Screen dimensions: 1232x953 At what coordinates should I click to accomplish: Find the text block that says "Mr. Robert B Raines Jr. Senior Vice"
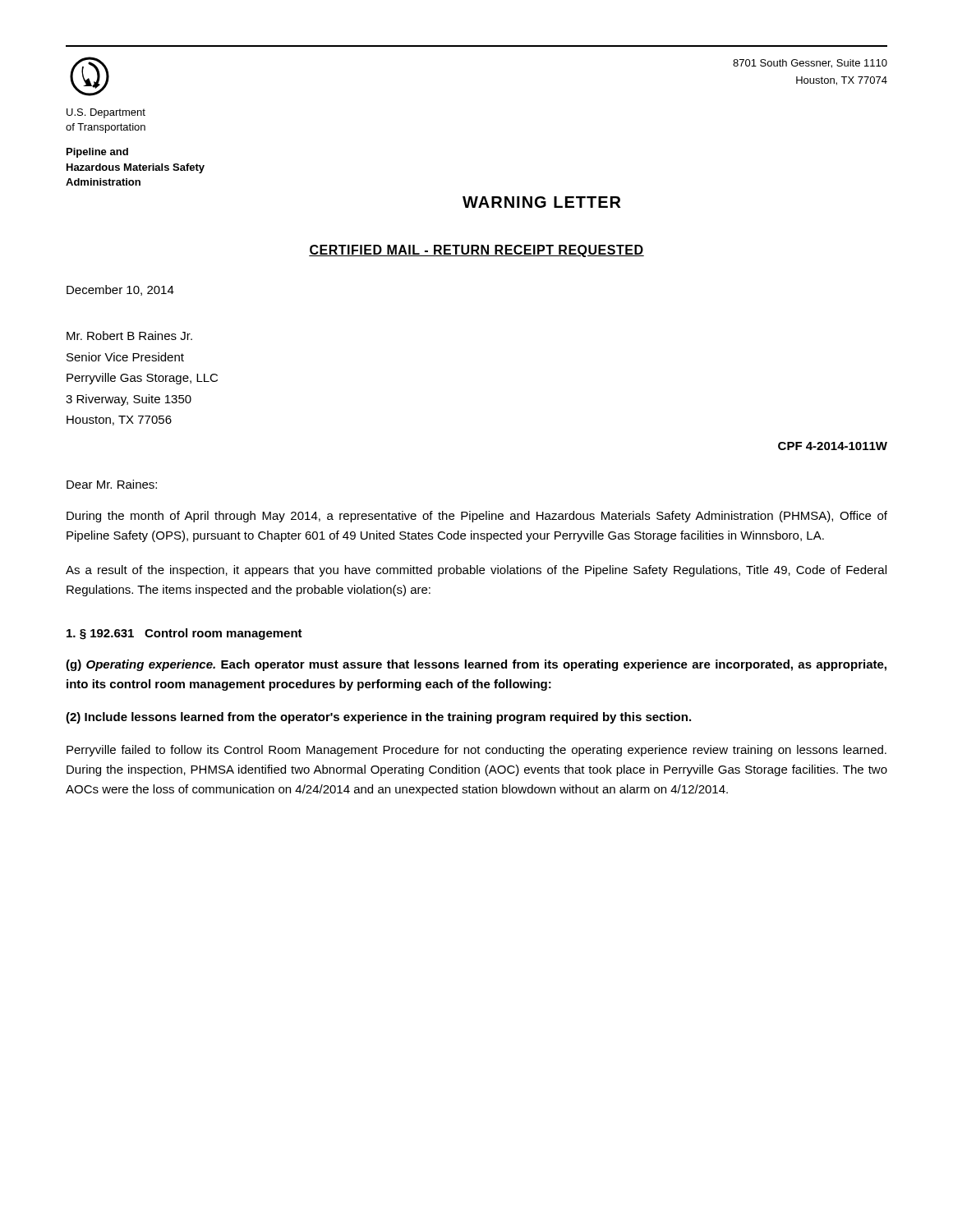[142, 377]
